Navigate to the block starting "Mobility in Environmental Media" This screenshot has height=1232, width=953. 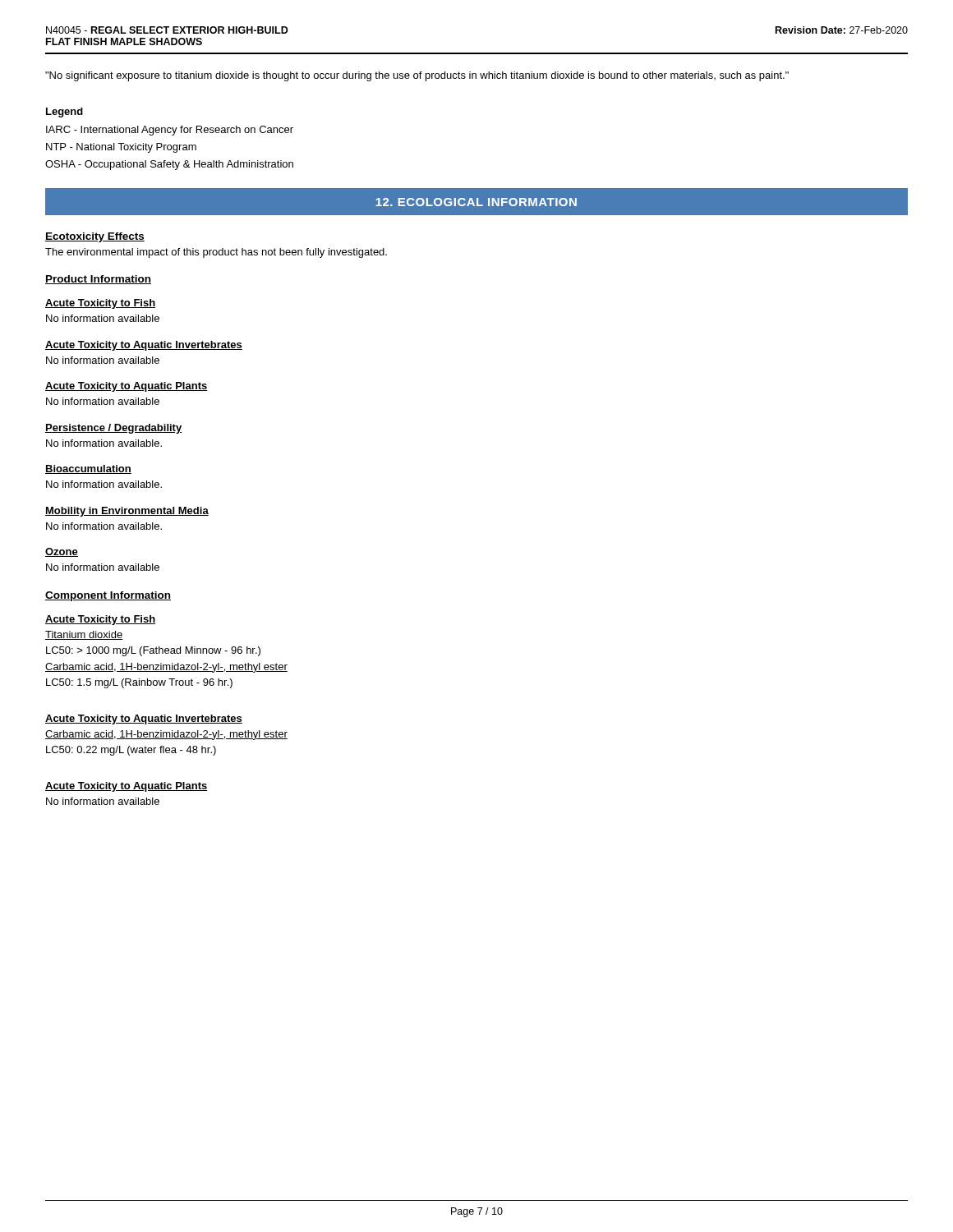coord(127,510)
